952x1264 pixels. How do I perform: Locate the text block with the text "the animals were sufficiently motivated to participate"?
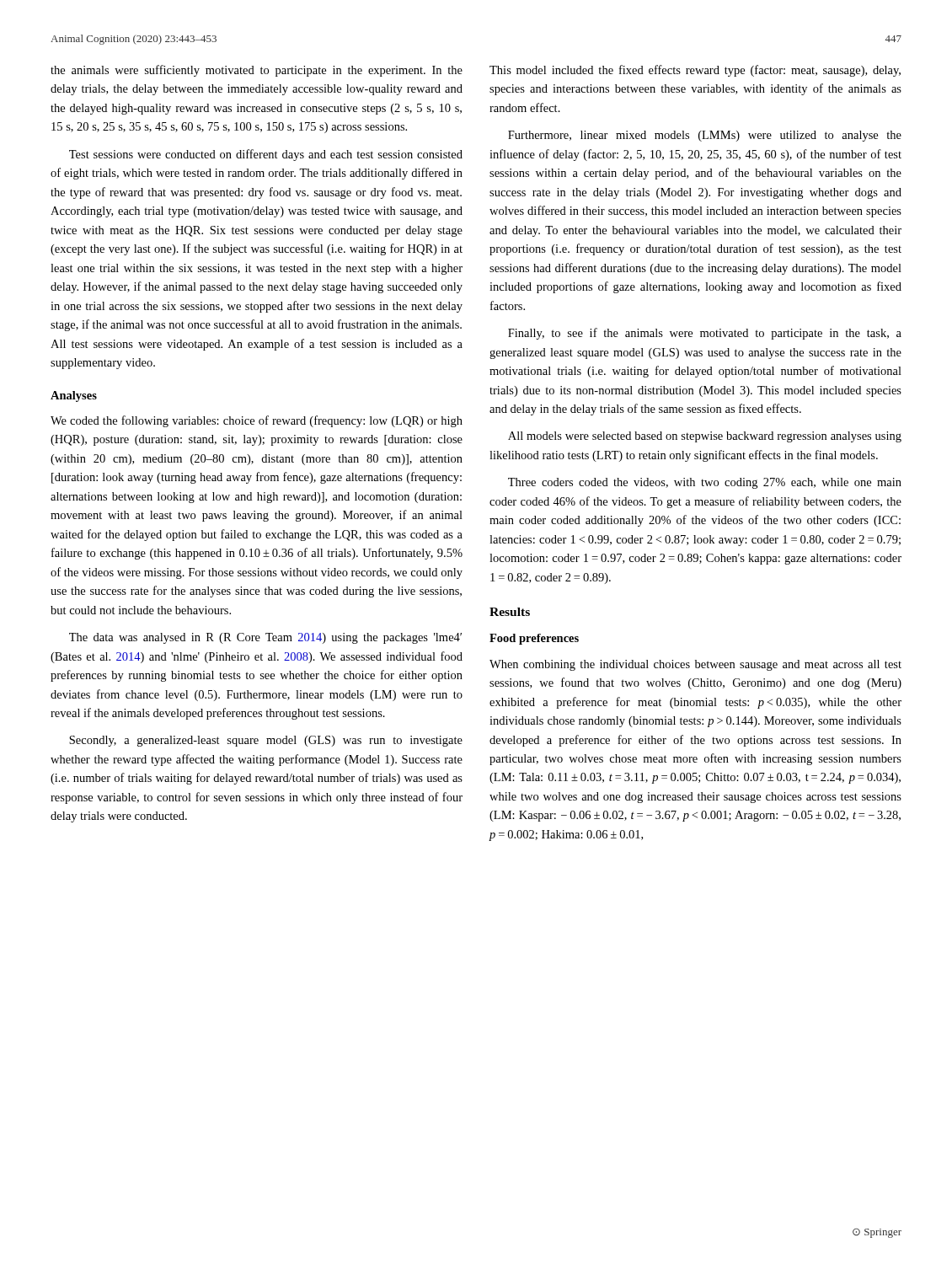point(257,99)
